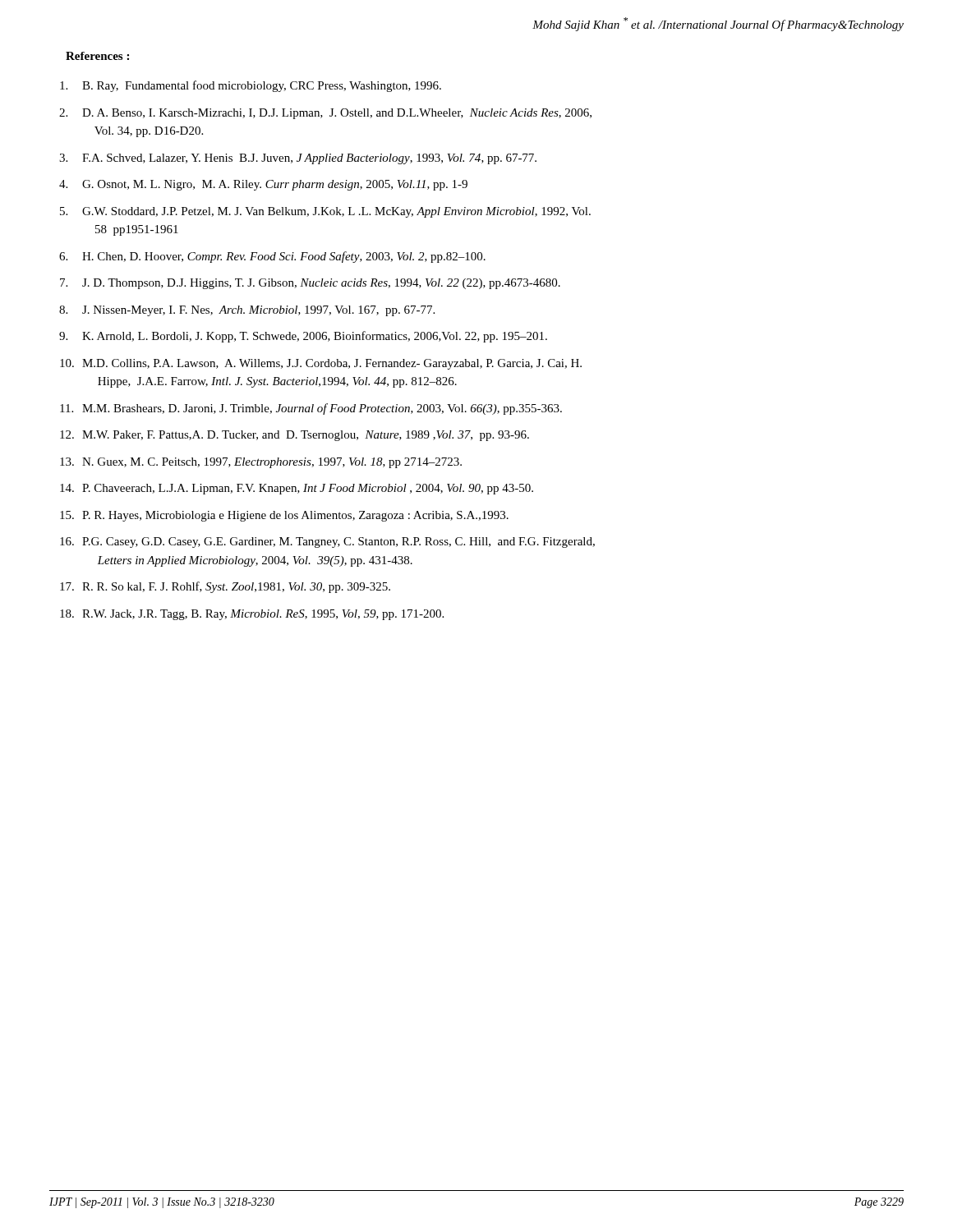Select the block starting "5.G.W. Stoddard, J.P. Petzel, M. J. Van Belkum,"

pos(328,219)
